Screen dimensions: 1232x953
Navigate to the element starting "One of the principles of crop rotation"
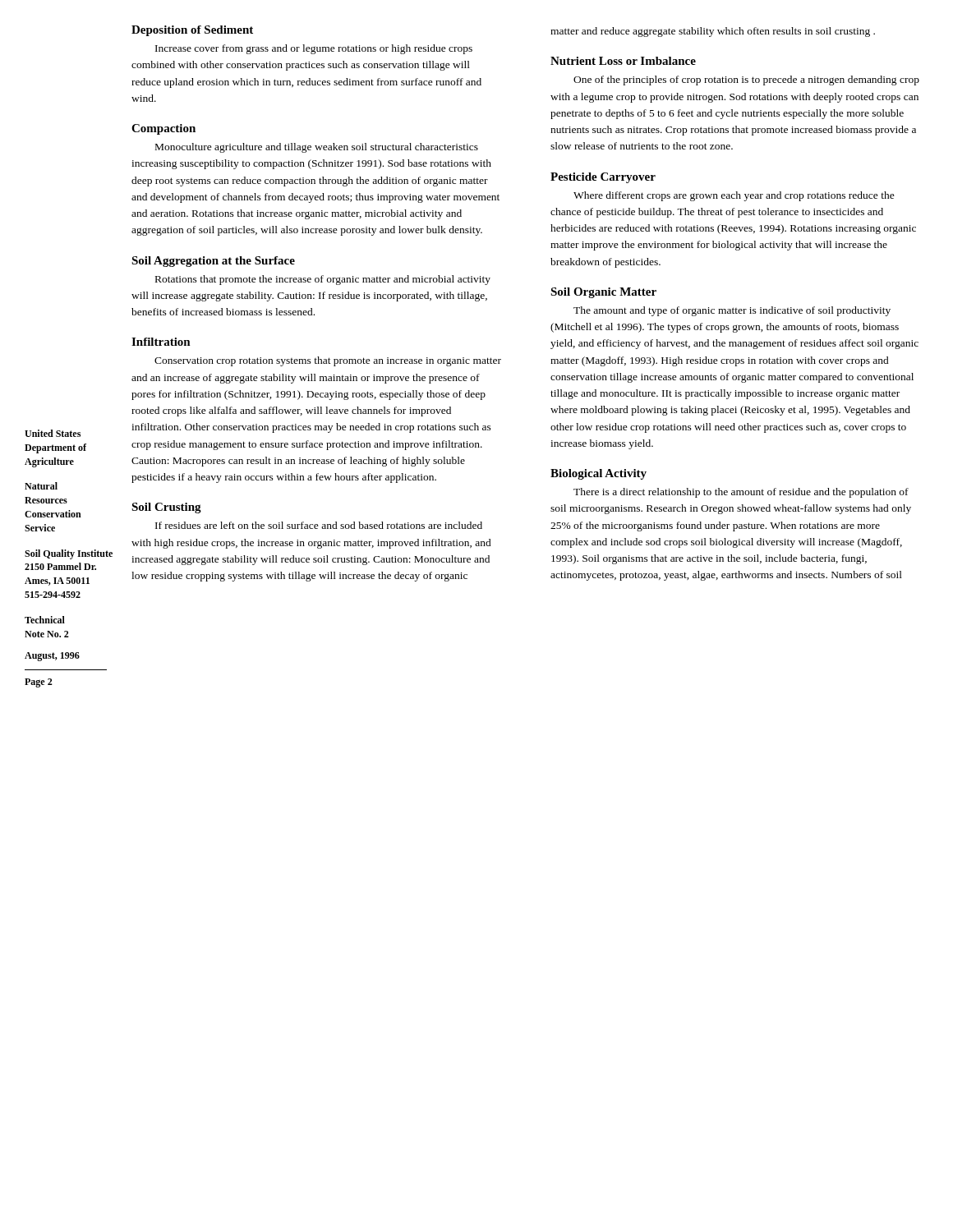coord(735,113)
